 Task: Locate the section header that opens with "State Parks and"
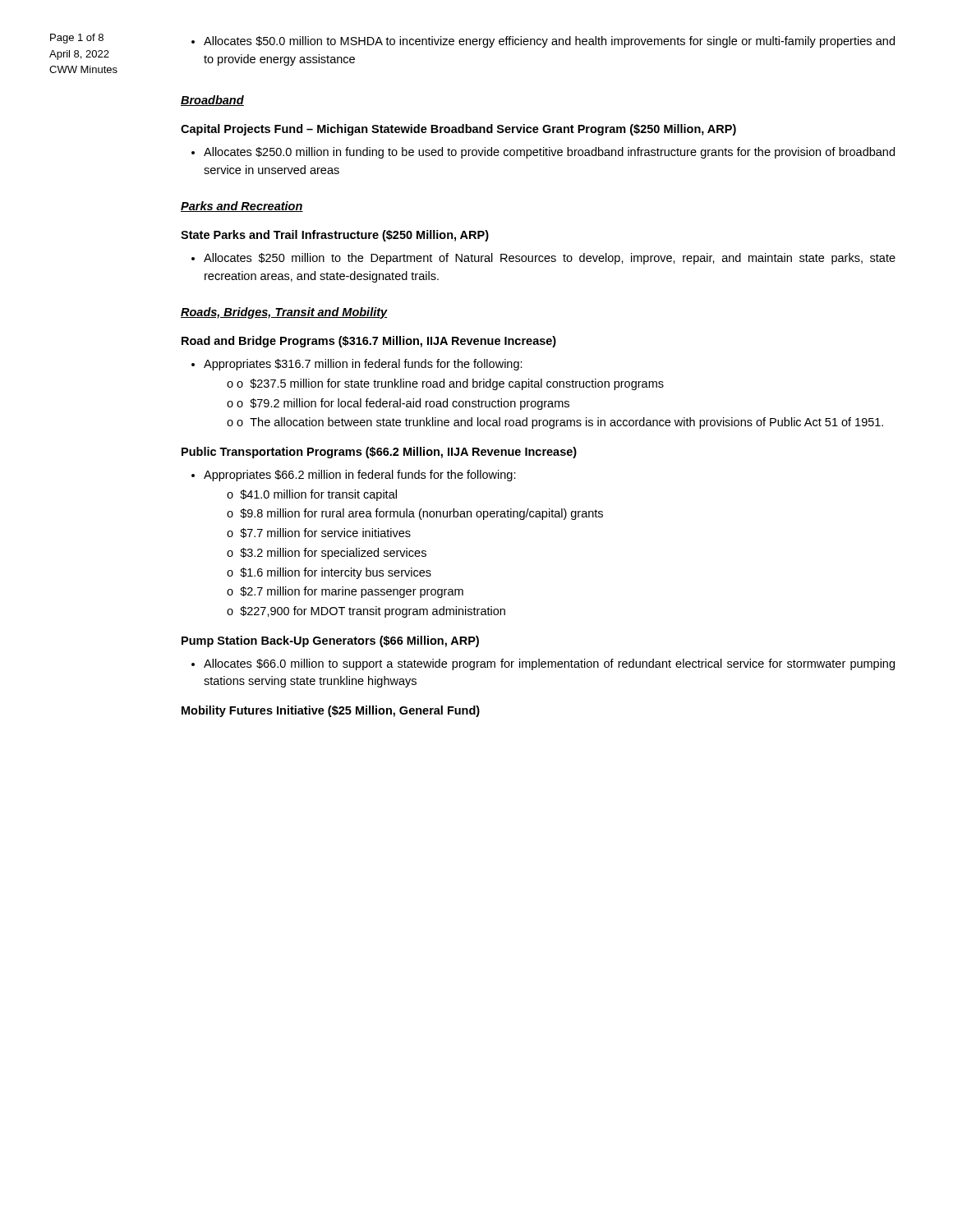pyautogui.click(x=335, y=235)
